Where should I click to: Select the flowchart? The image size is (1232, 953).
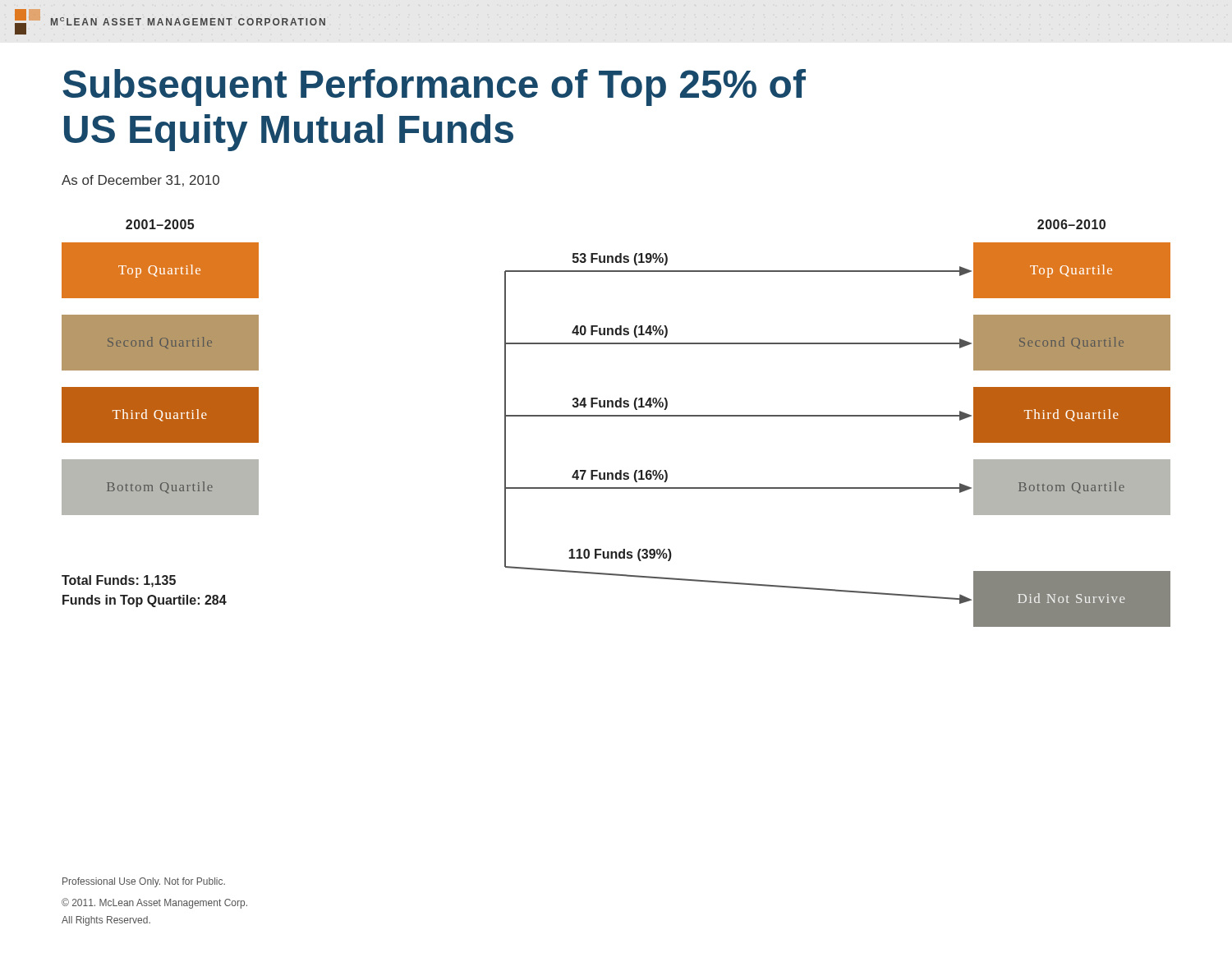(616, 444)
